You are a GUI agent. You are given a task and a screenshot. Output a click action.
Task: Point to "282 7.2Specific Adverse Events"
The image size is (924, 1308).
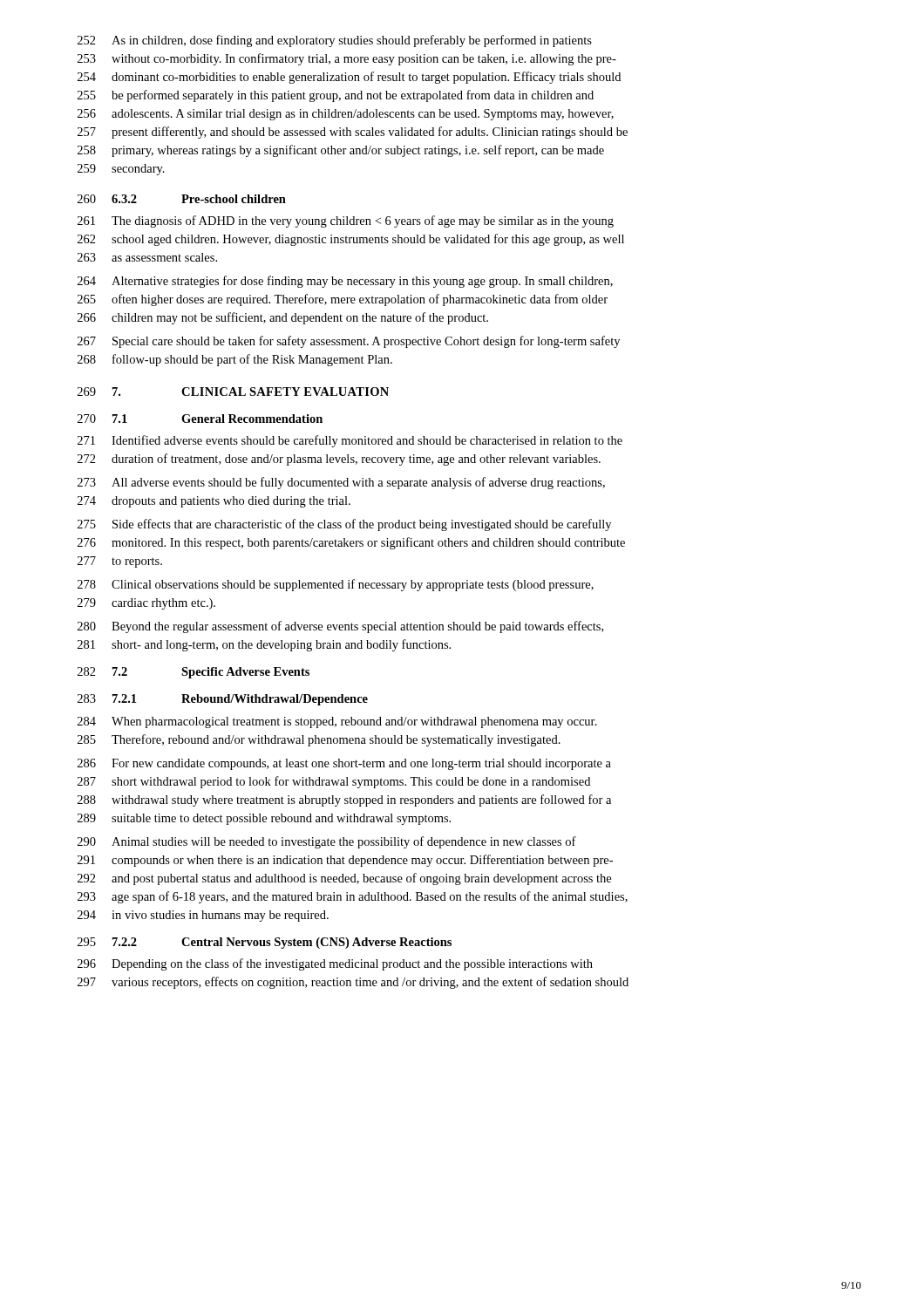(x=194, y=673)
